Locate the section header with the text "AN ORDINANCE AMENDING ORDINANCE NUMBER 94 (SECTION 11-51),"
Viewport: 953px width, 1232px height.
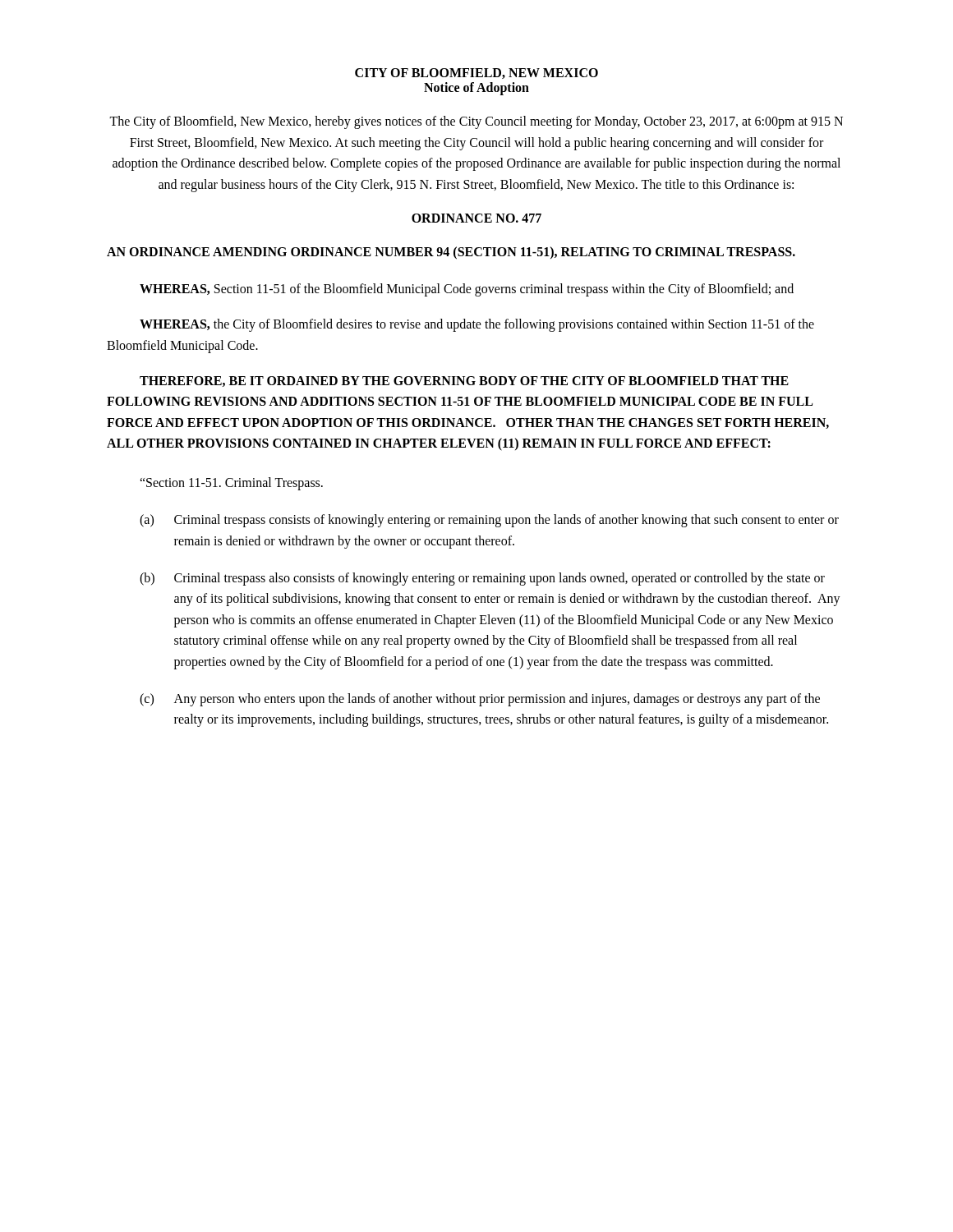(x=451, y=252)
